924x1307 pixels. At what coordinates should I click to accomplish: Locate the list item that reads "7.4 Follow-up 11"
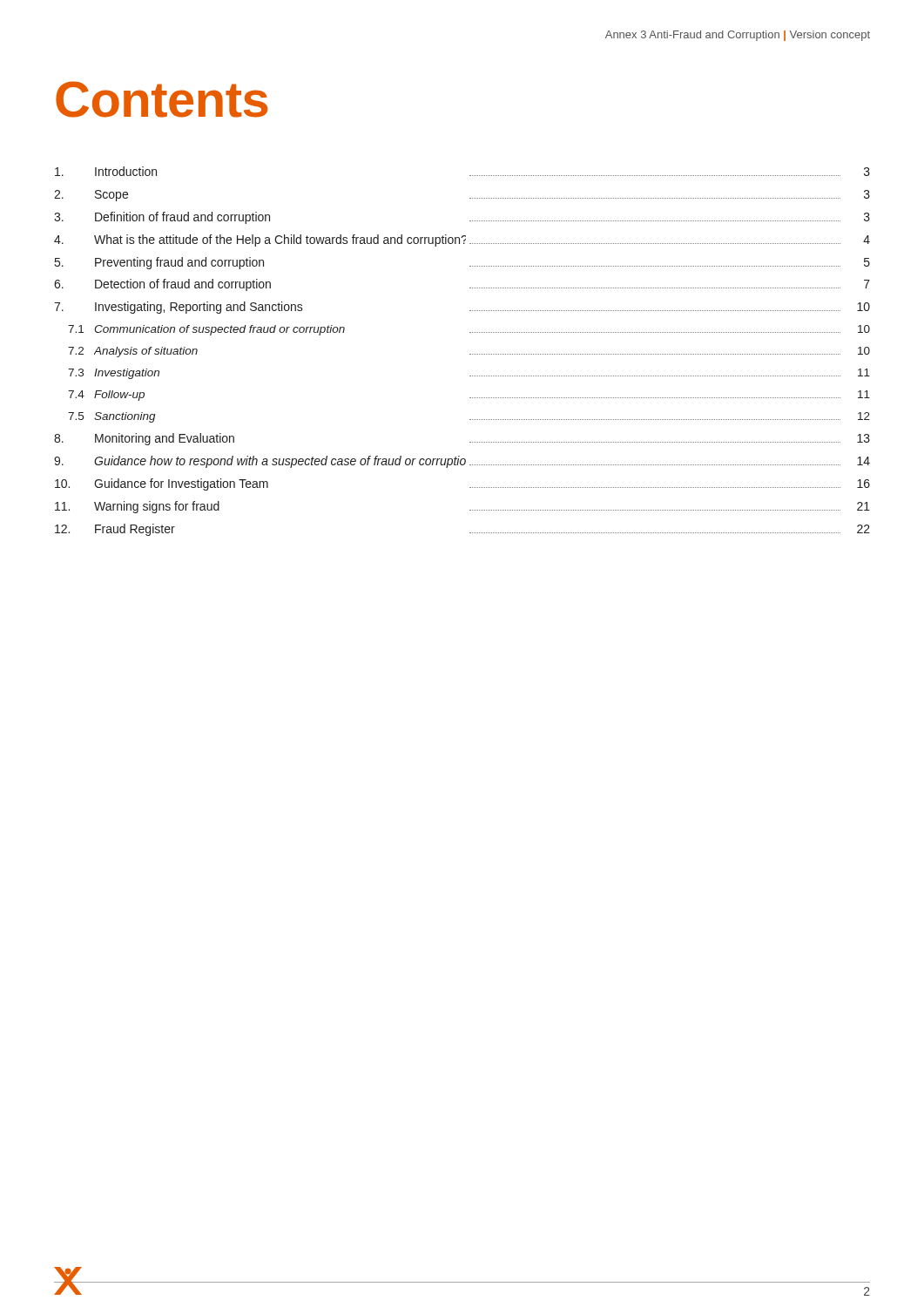point(469,395)
